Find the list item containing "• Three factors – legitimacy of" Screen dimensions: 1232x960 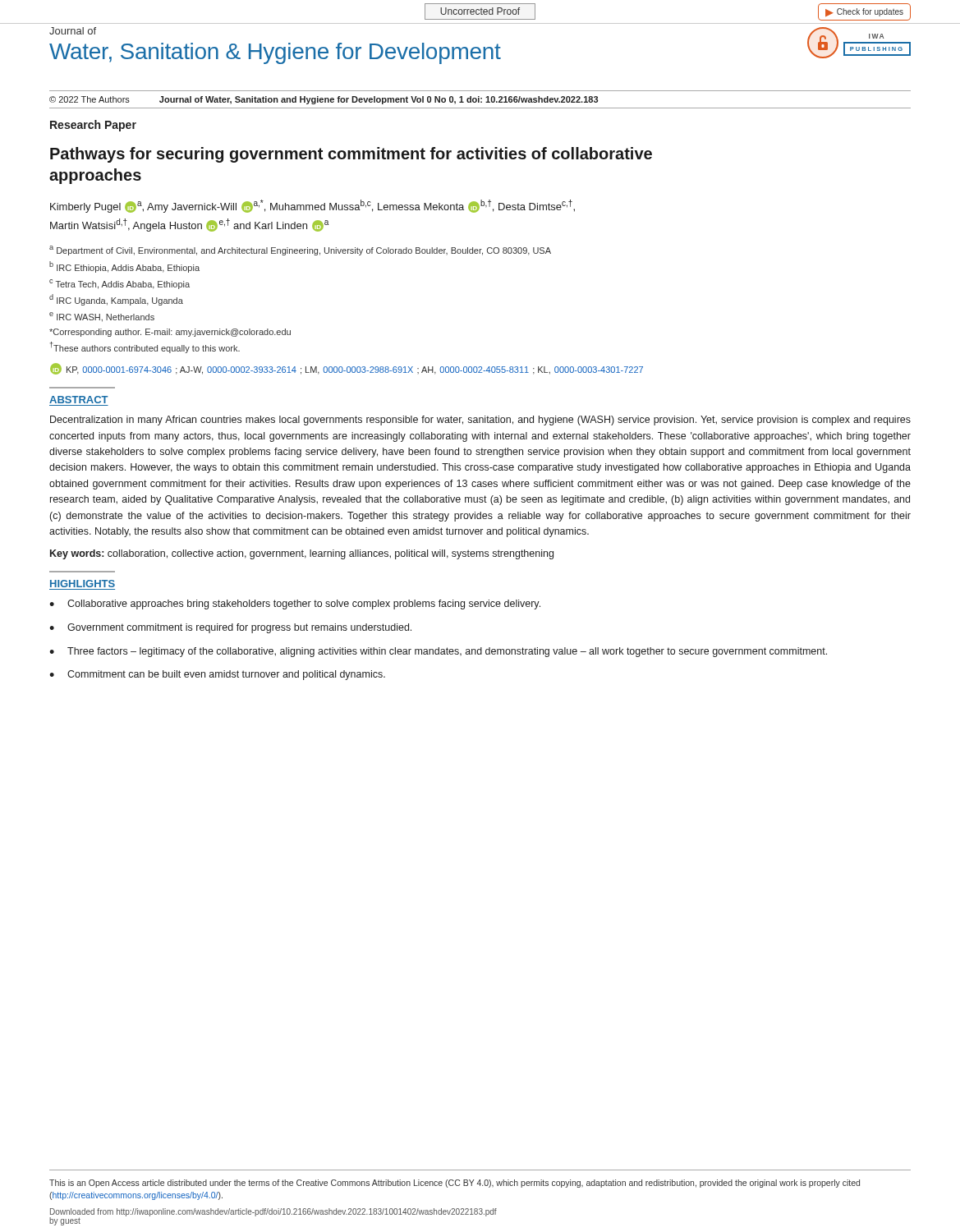click(x=439, y=652)
